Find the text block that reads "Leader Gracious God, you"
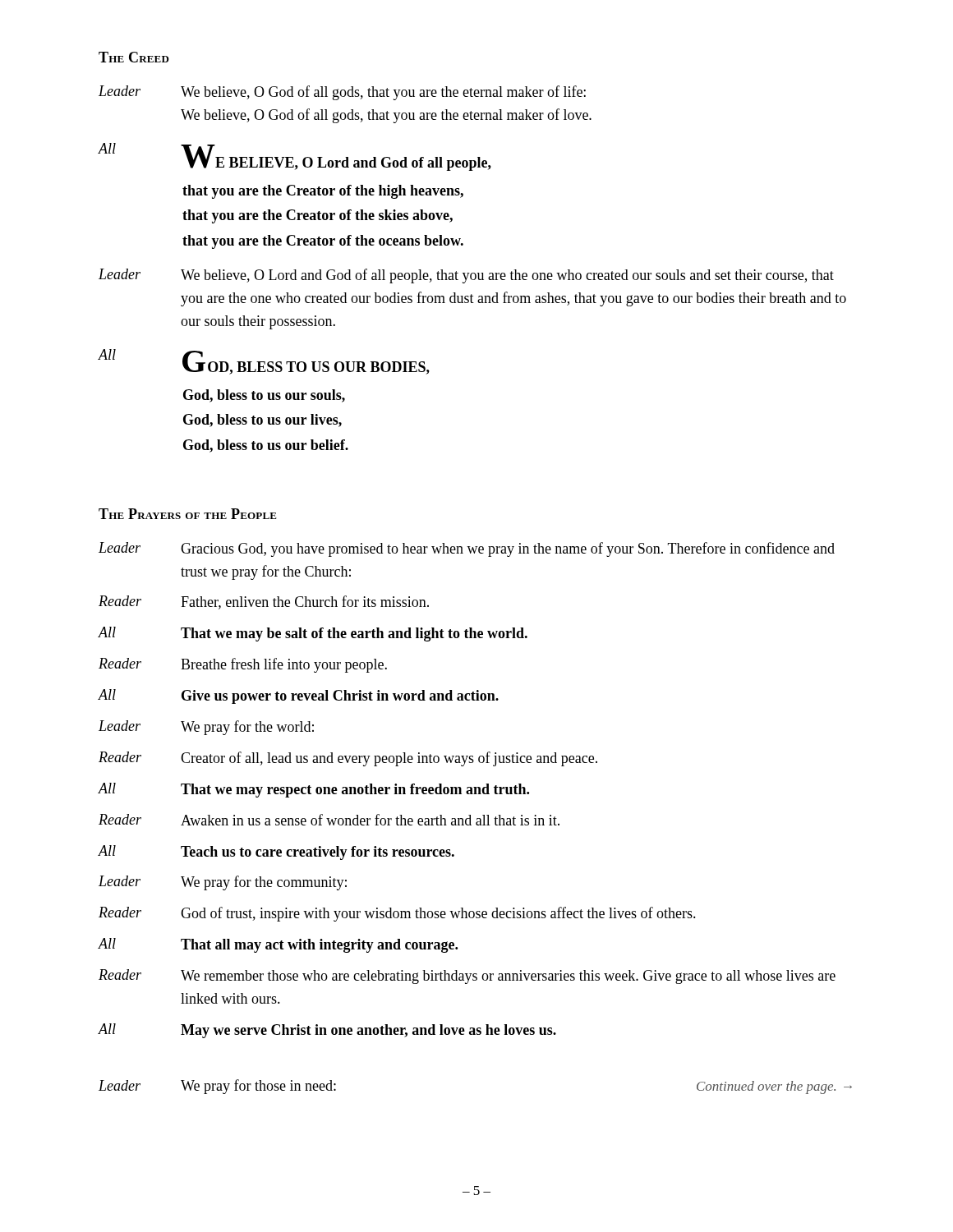953x1232 pixels. 476,561
